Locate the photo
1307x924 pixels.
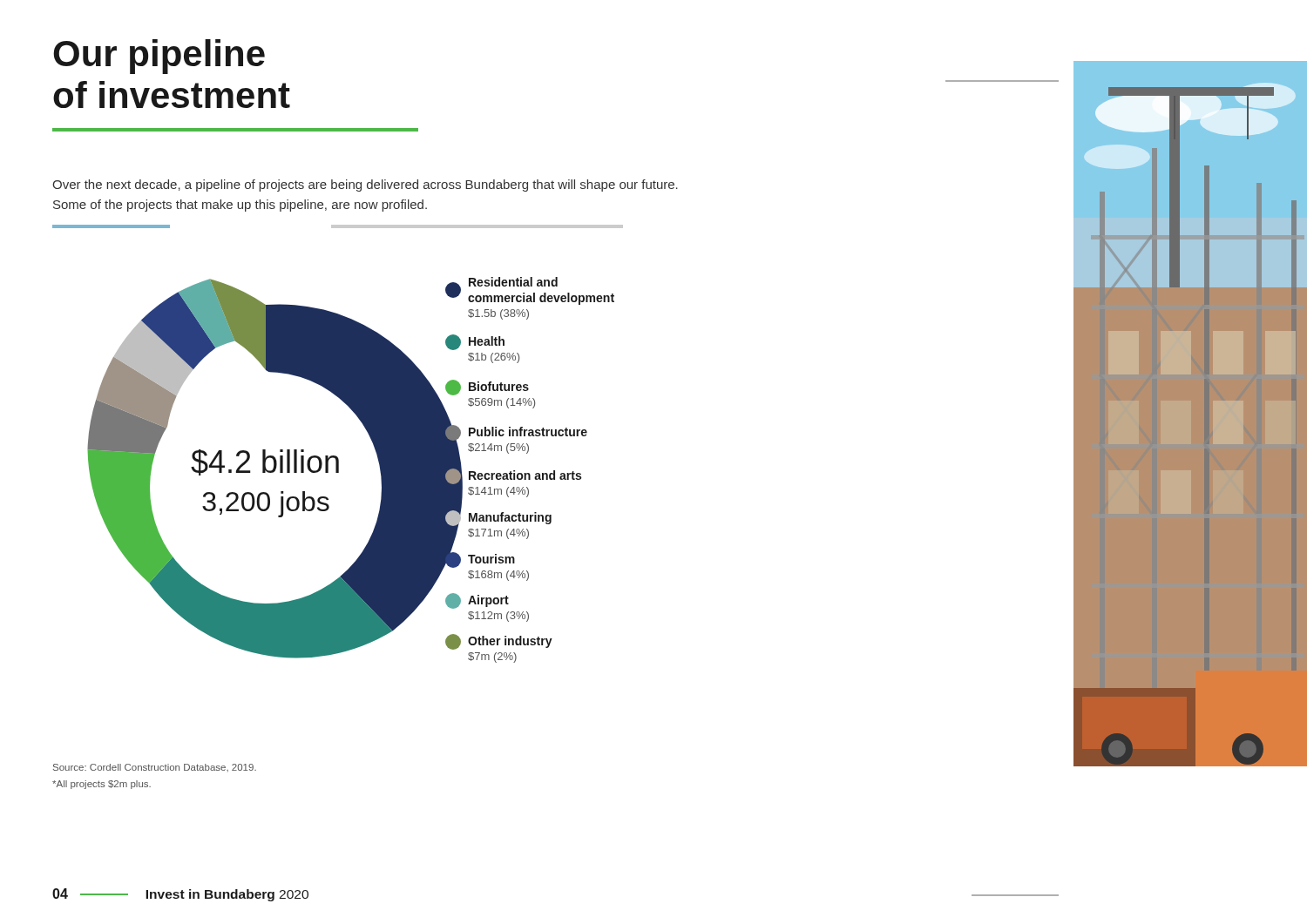pyautogui.click(x=1190, y=414)
